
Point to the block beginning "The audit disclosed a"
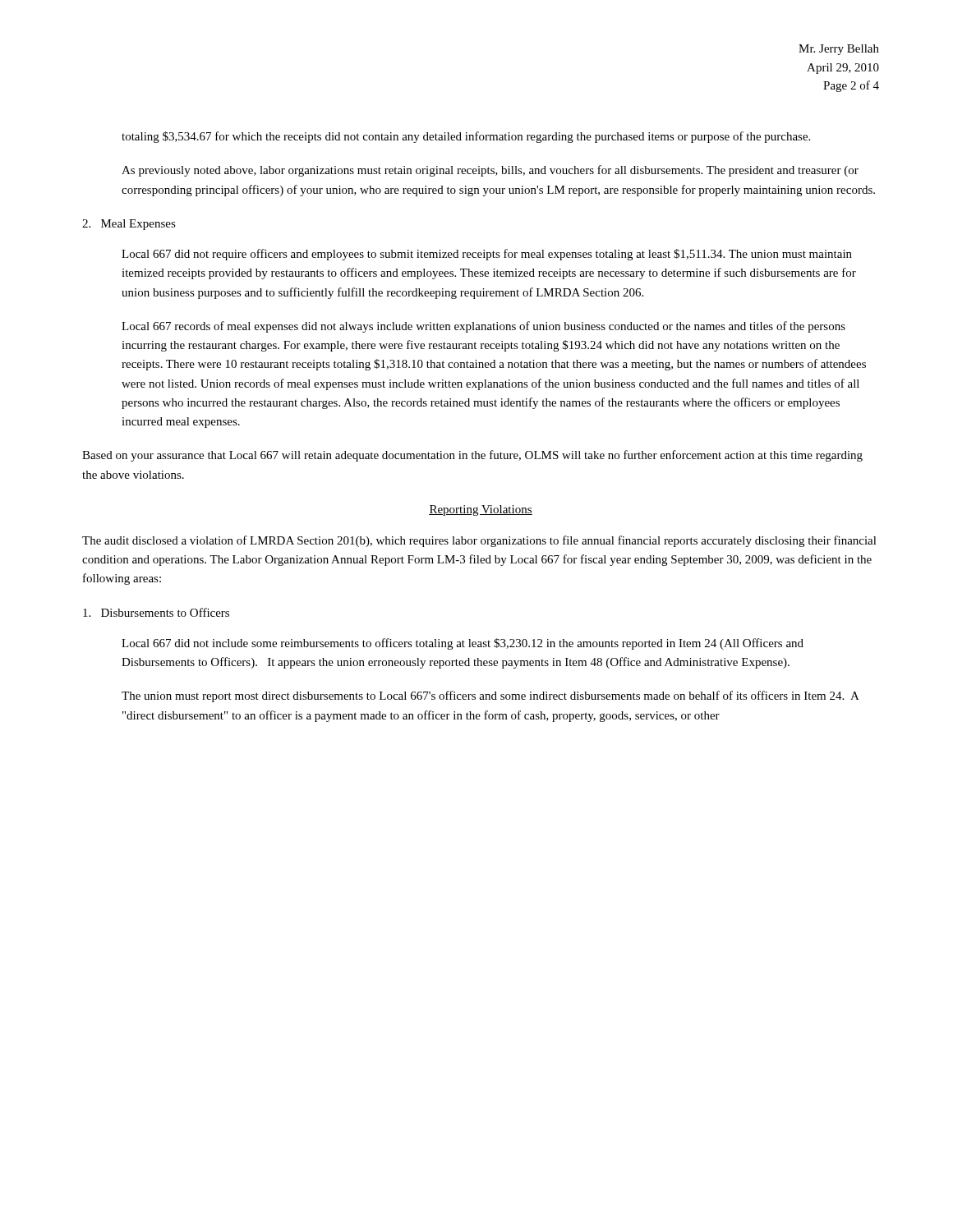pyautogui.click(x=479, y=559)
